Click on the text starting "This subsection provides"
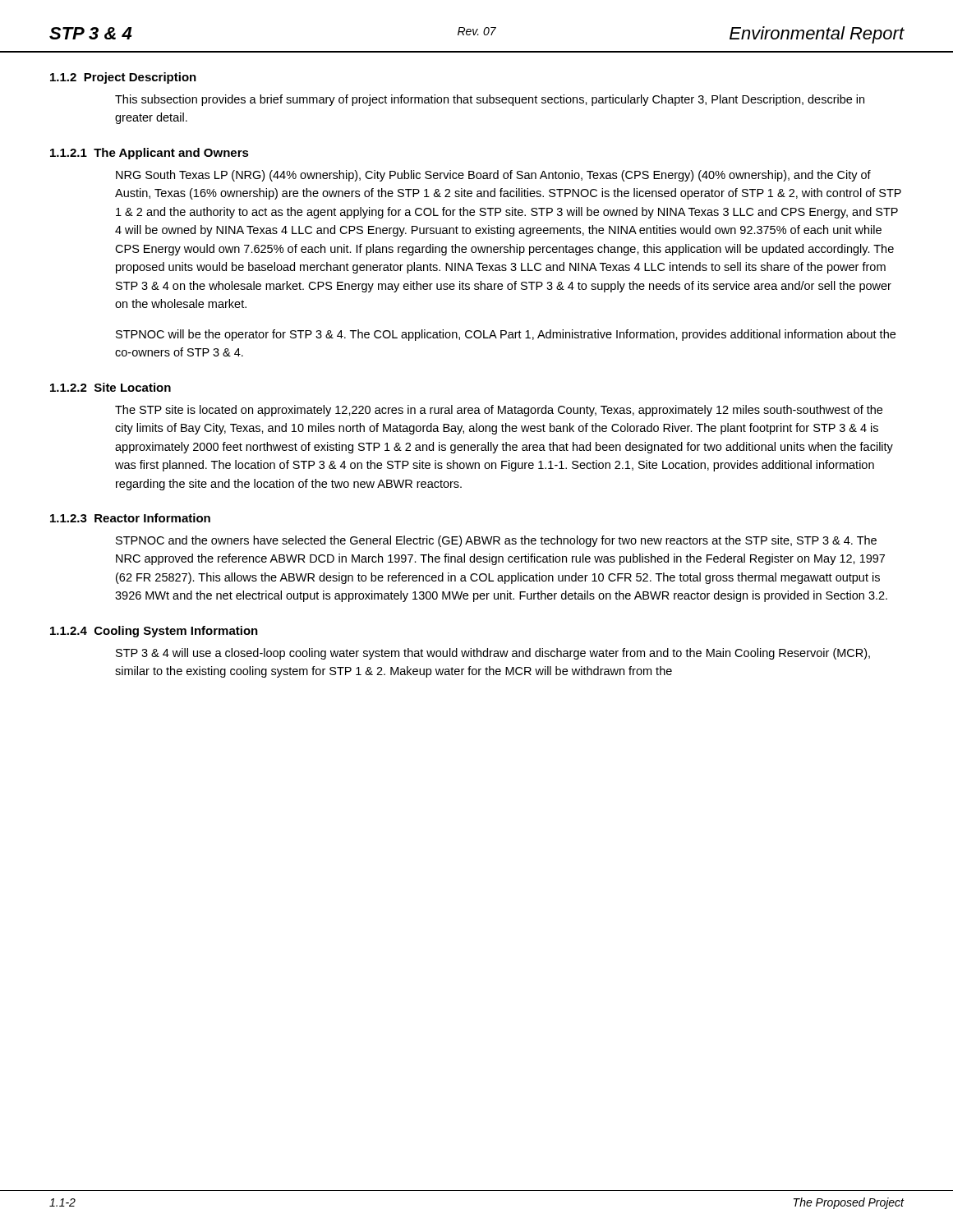The height and width of the screenshot is (1232, 953). [x=490, y=109]
